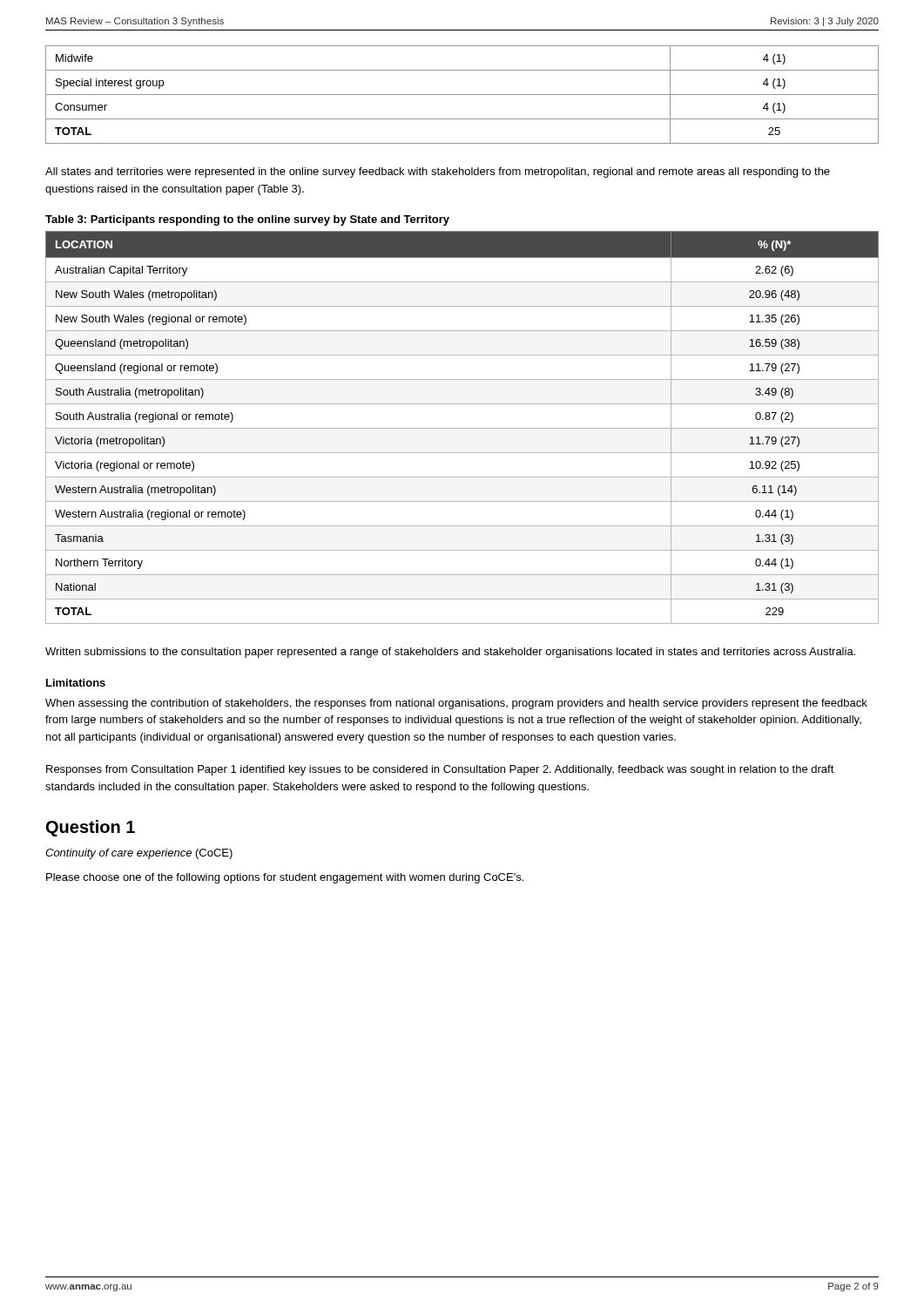
Task: Locate the text block starting "Written submissions to the consultation paper represented a"
Action: (451, 651)
